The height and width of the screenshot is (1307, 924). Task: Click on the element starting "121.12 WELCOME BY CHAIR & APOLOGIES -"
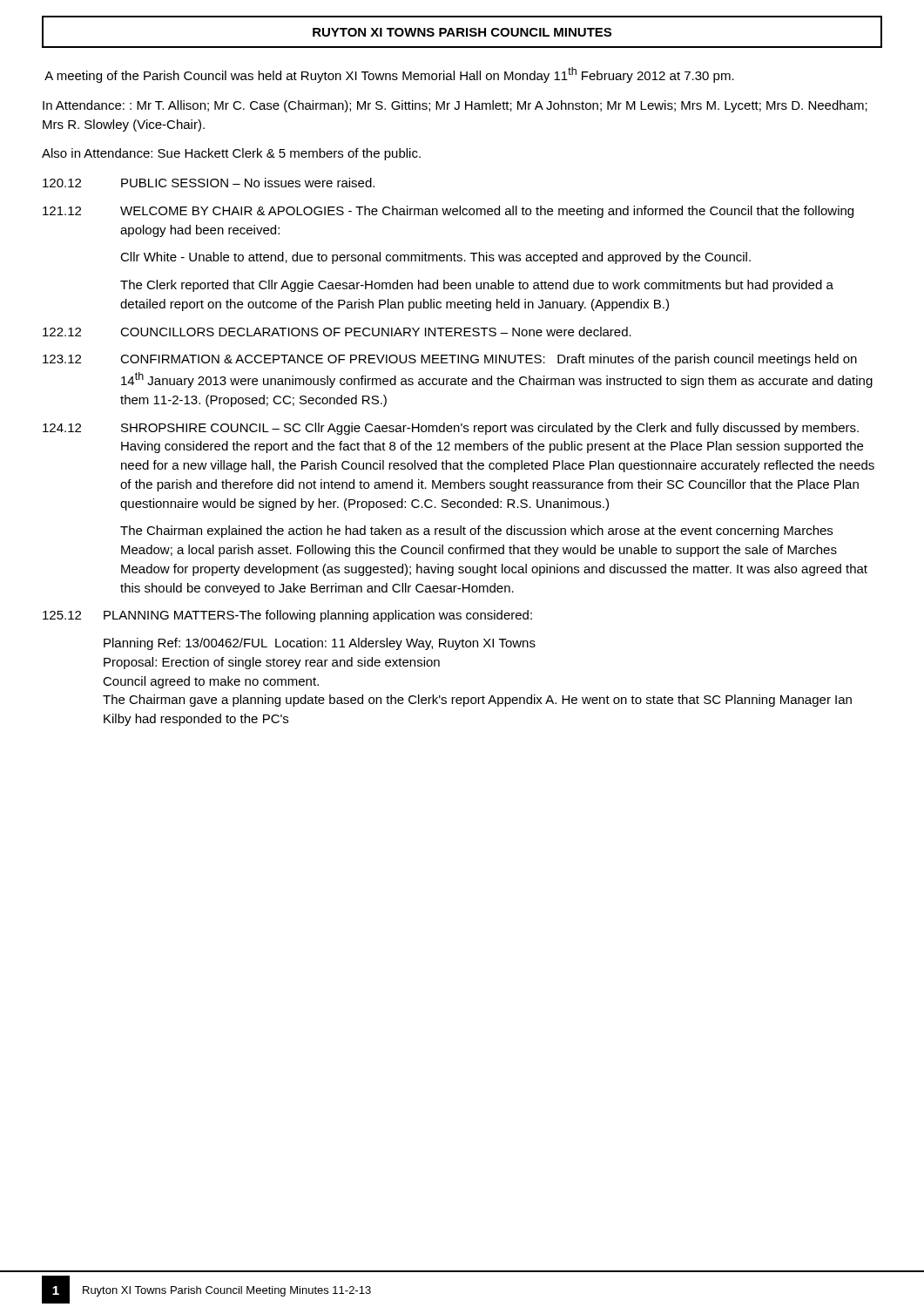462,220
